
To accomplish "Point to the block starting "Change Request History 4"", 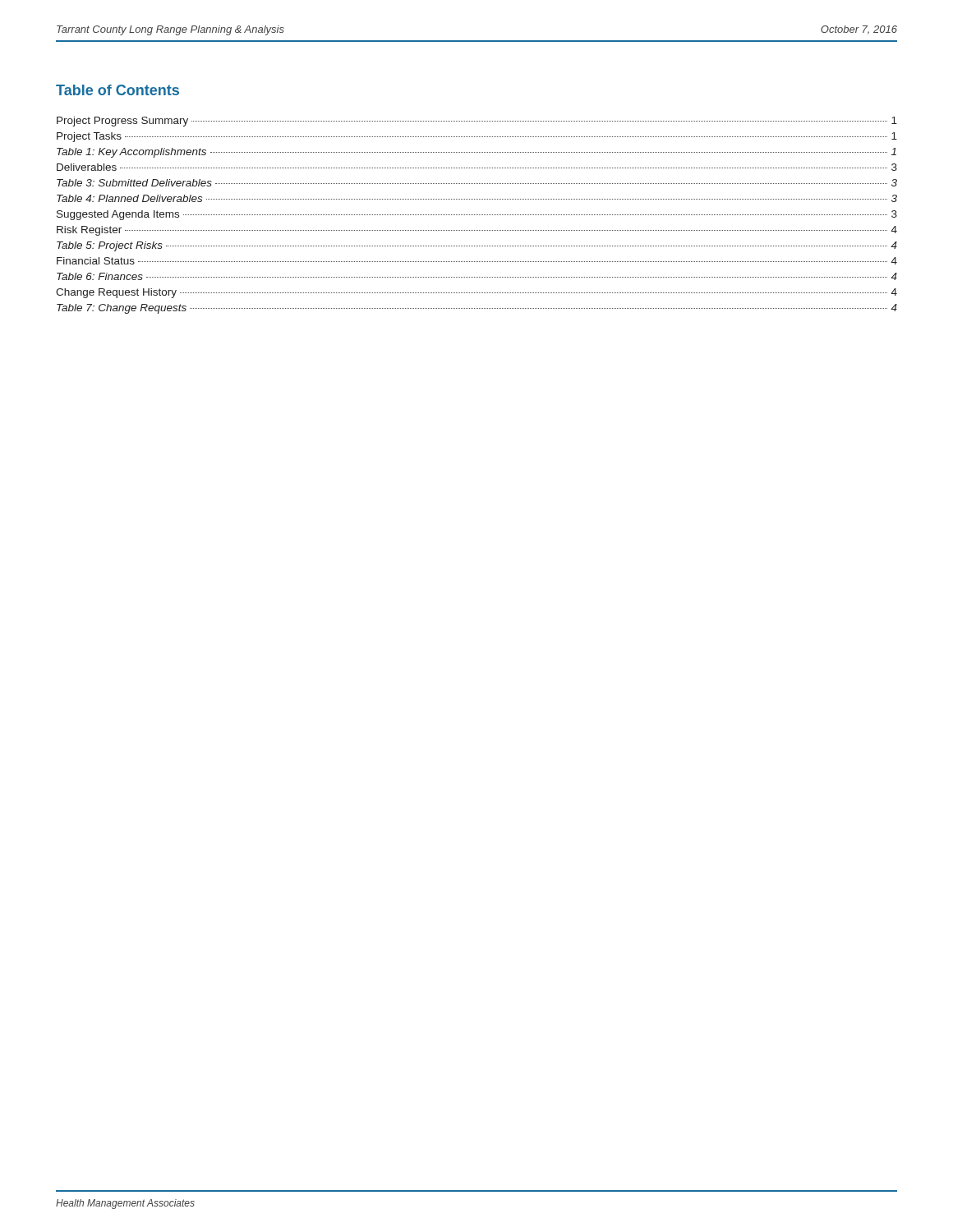I will click(x=476, y=292).
